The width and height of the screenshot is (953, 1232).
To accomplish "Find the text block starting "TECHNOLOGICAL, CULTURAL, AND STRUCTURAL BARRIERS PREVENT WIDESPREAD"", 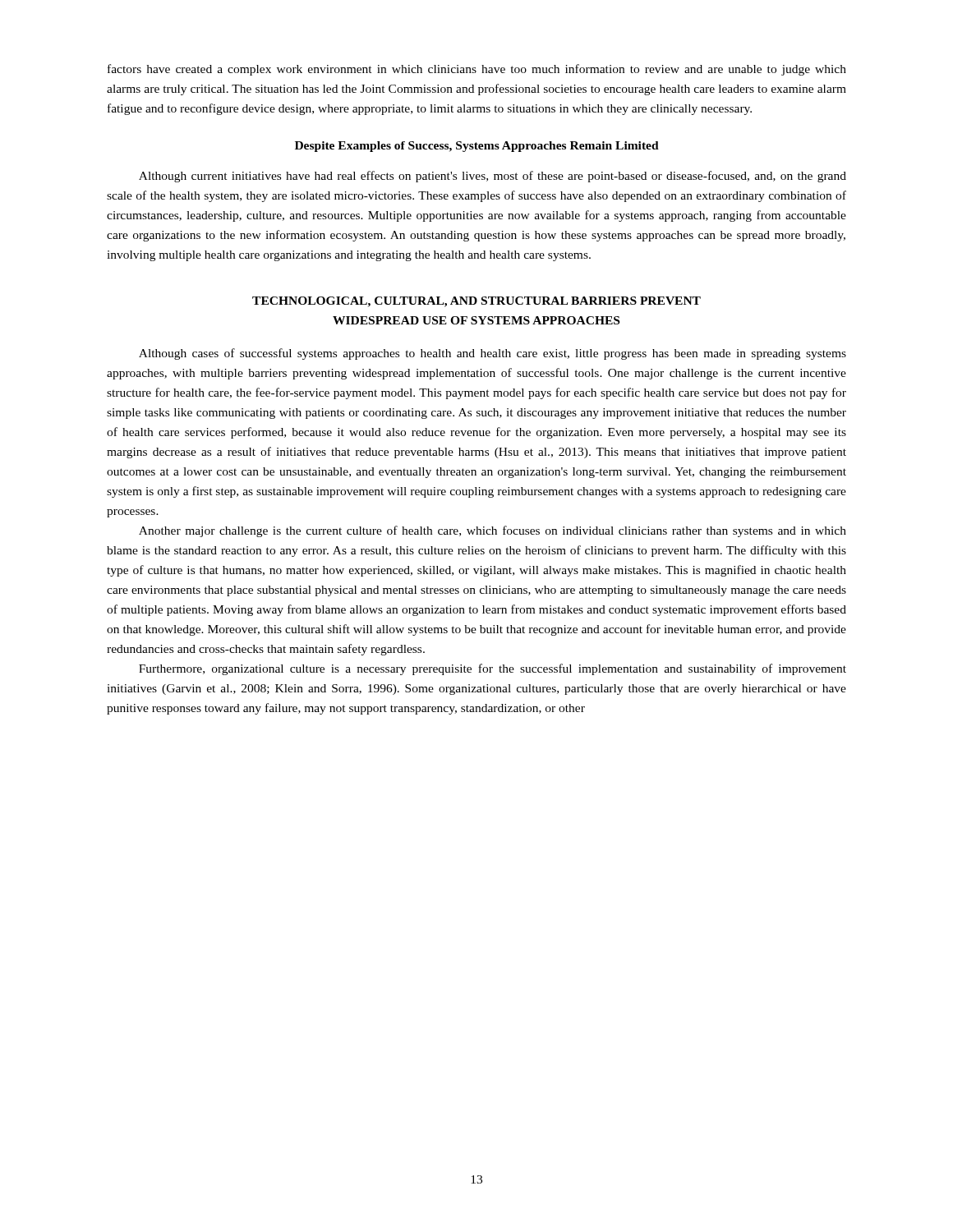I will point(476,310).
